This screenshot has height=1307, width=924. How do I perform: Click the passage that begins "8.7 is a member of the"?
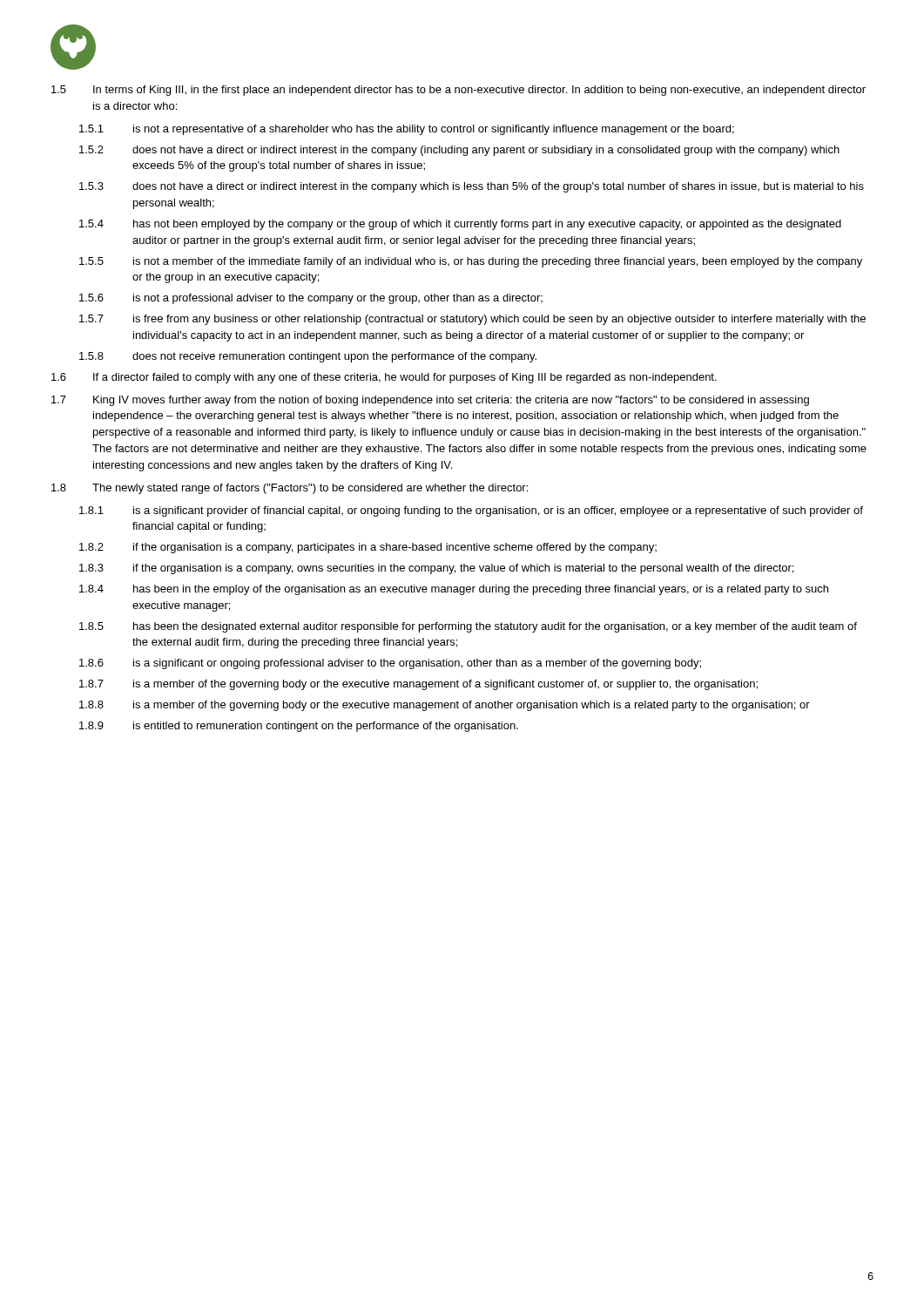click(x=476, y=684)
